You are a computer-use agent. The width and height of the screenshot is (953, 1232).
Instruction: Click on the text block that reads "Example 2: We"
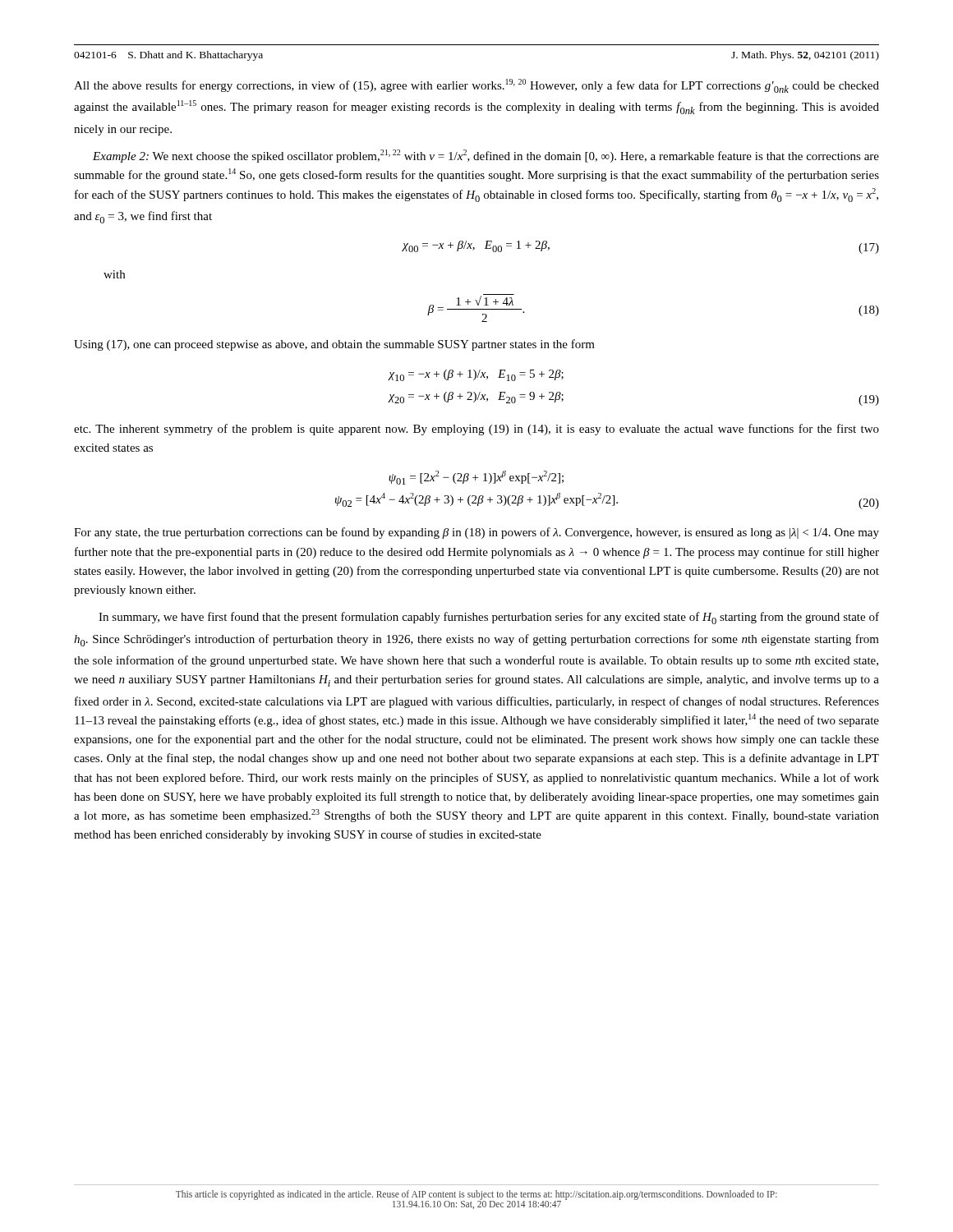(476, 188)
